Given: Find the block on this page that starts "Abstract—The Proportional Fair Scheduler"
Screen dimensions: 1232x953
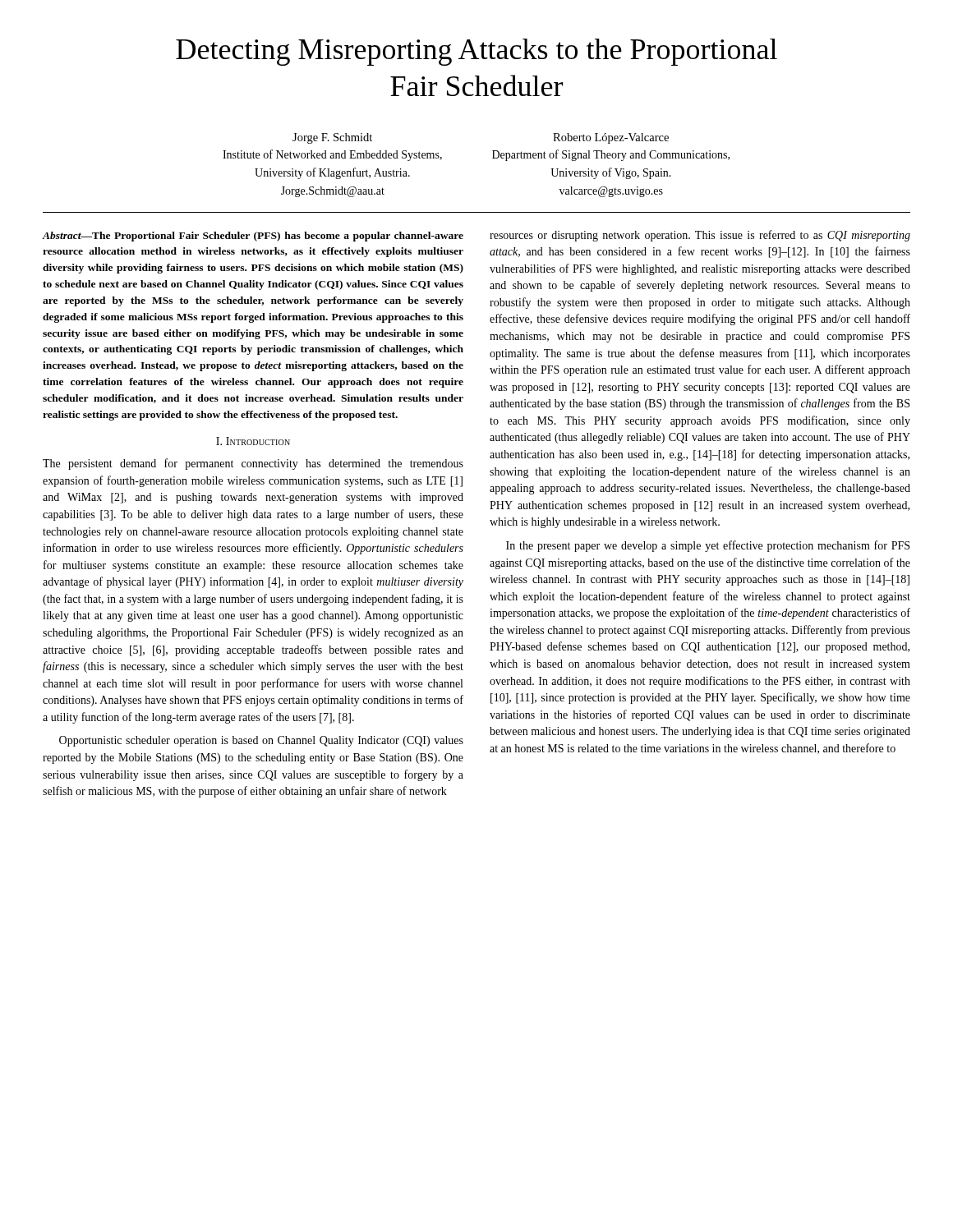Looking at the screenshot, I should click(253, 325).
